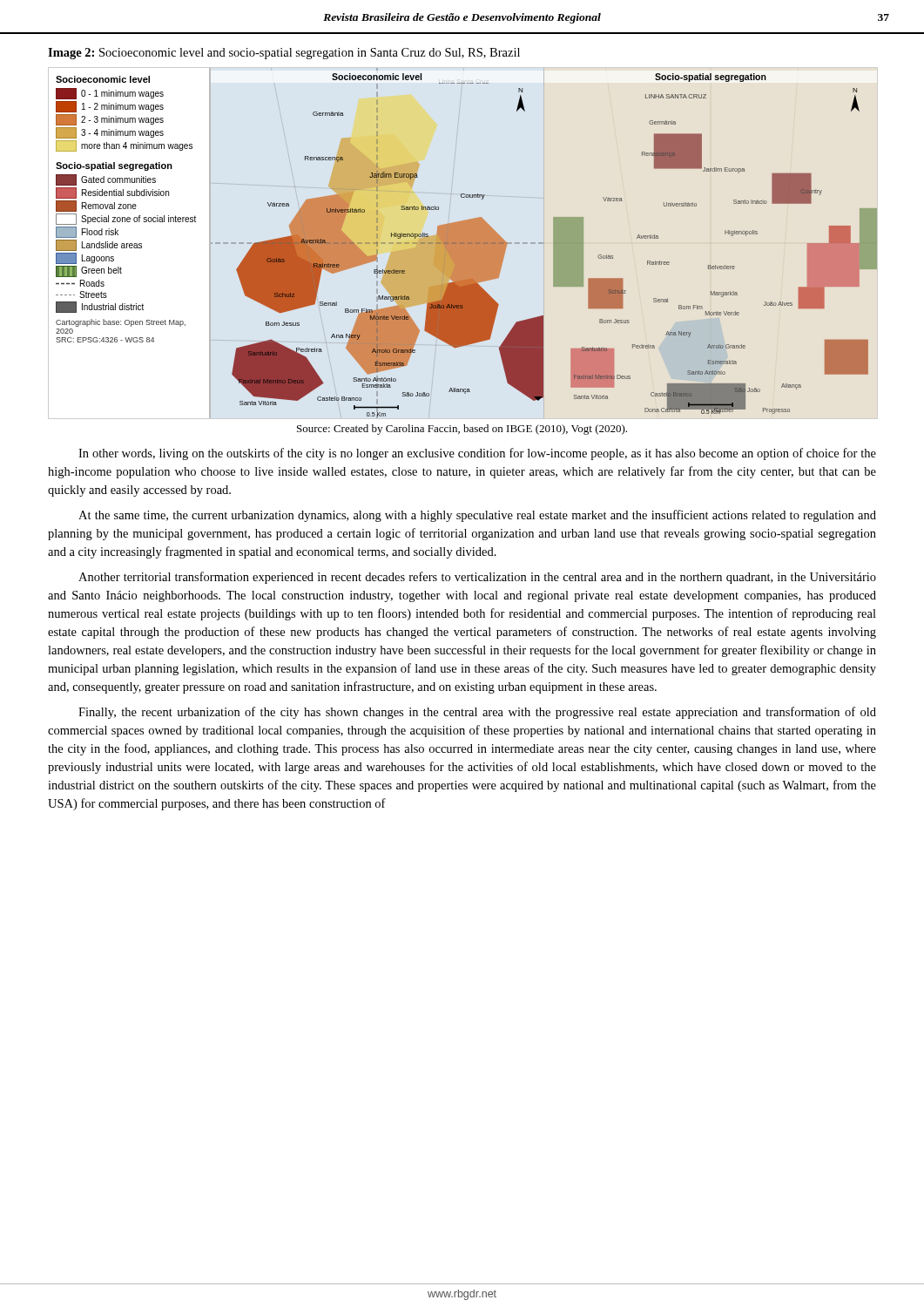This screenshot has height=1307, width=924.
Task: Locate the block starting "At the same time,"
Action: coord(462,533)
